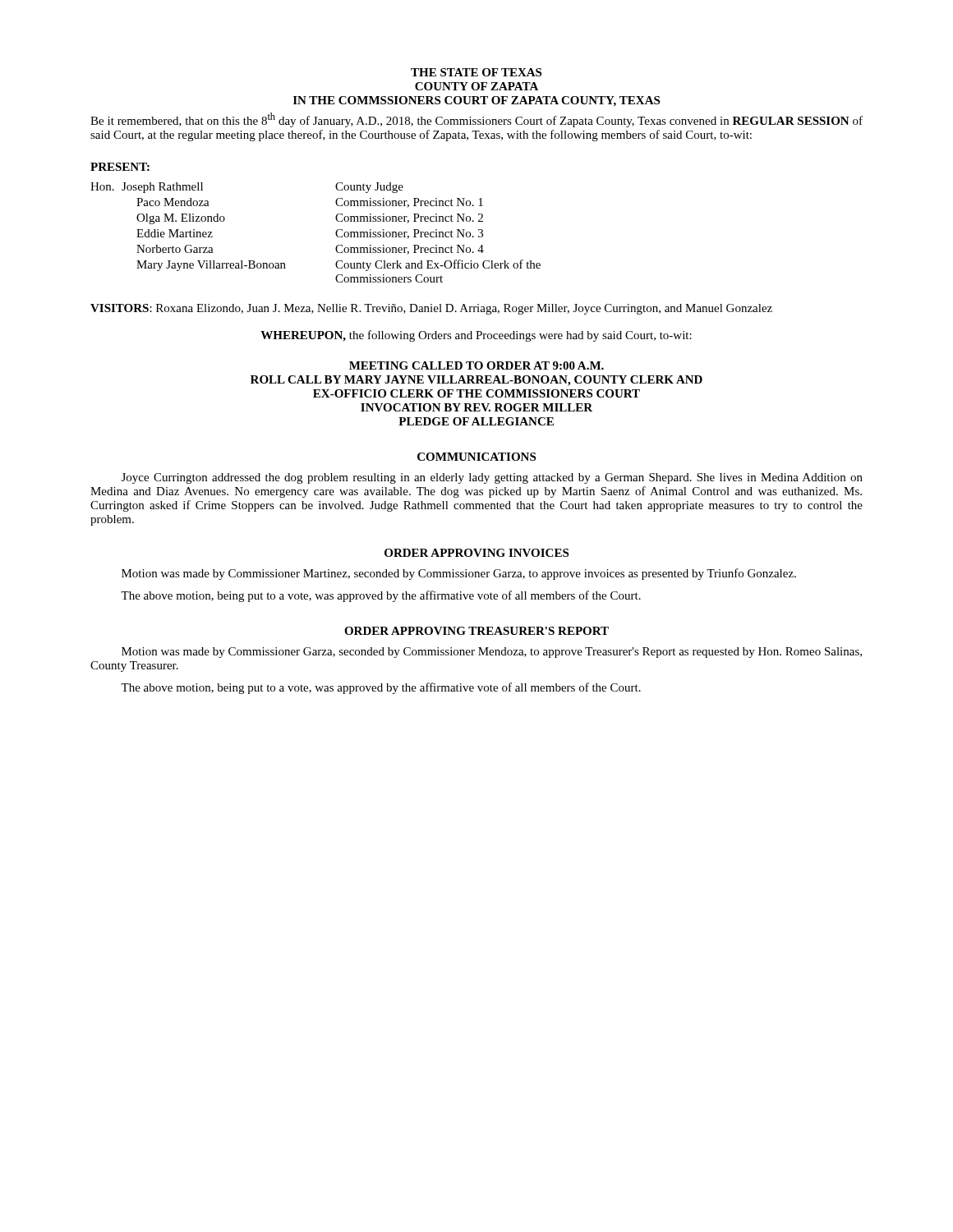Locate the text "ORDER APPROVING INVOICES"
Viewport: 953px width, 1232px height.
click(x=476, y=553)
